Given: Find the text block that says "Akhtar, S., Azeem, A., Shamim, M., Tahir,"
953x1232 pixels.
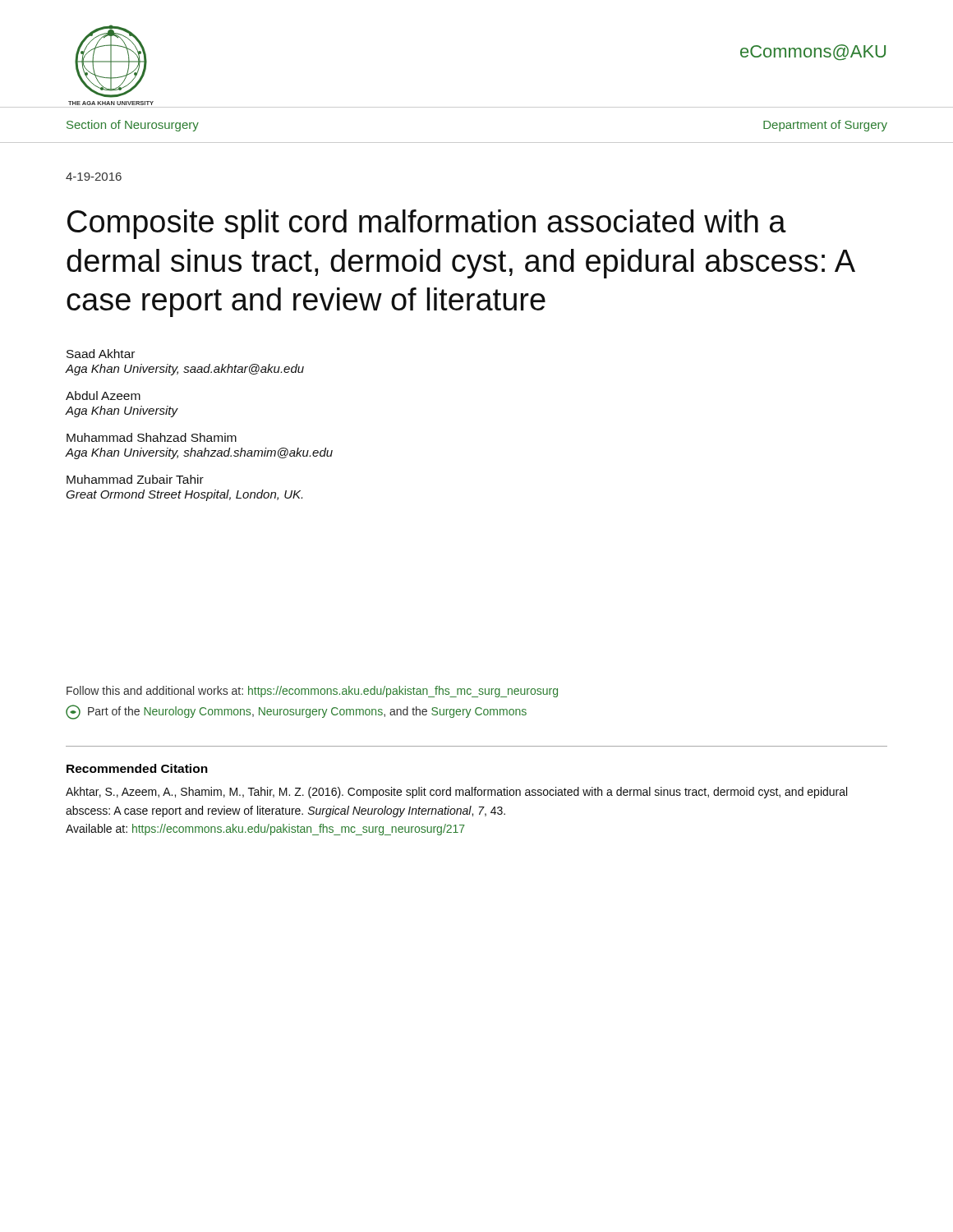Looking at the screenshot, I should tap(457, 810).
